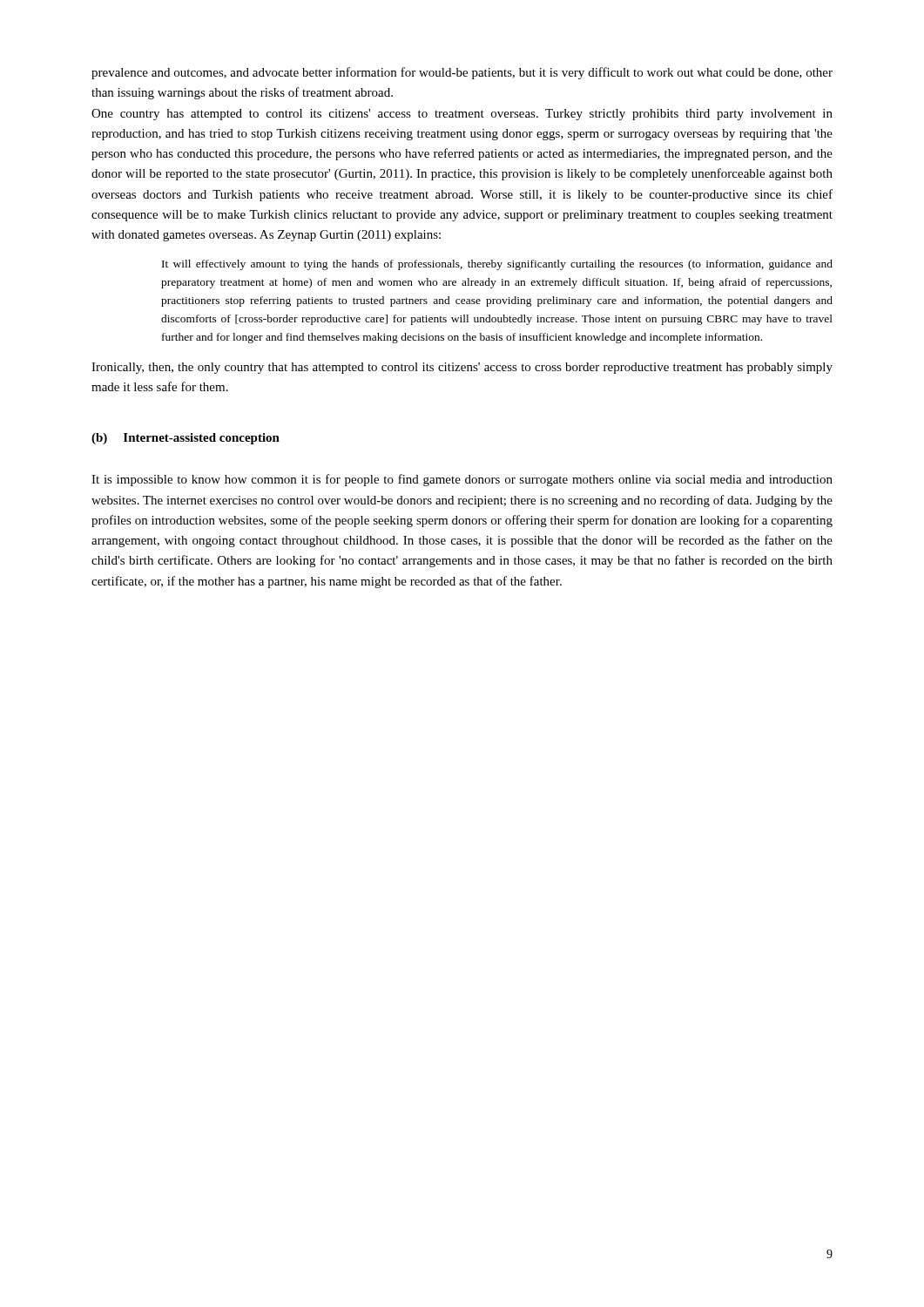Navigate to the region starting "It is impossible to know how common"

pyautogui.click(x=462, y=531)
